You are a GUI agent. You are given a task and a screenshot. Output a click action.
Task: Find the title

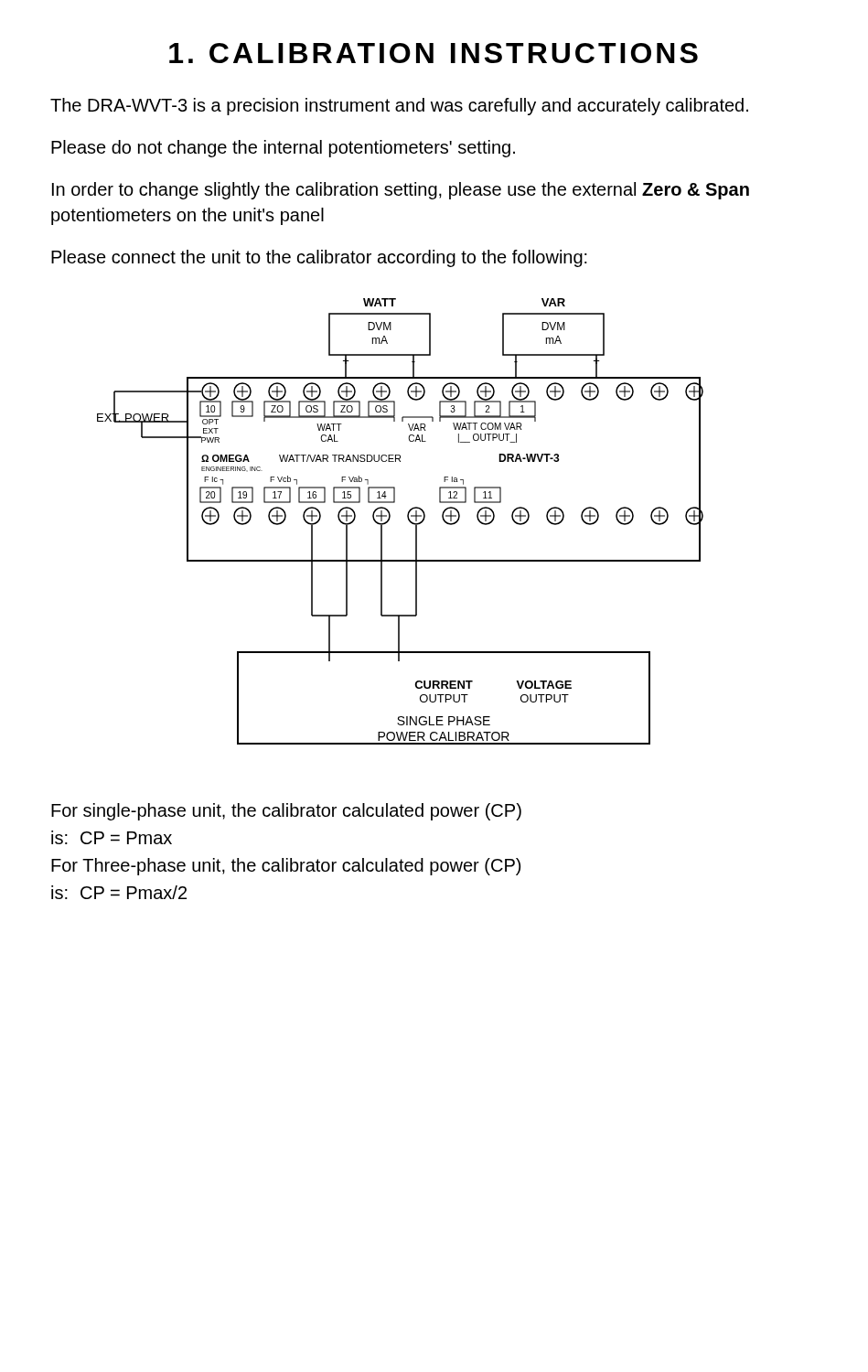coord(434,54)
